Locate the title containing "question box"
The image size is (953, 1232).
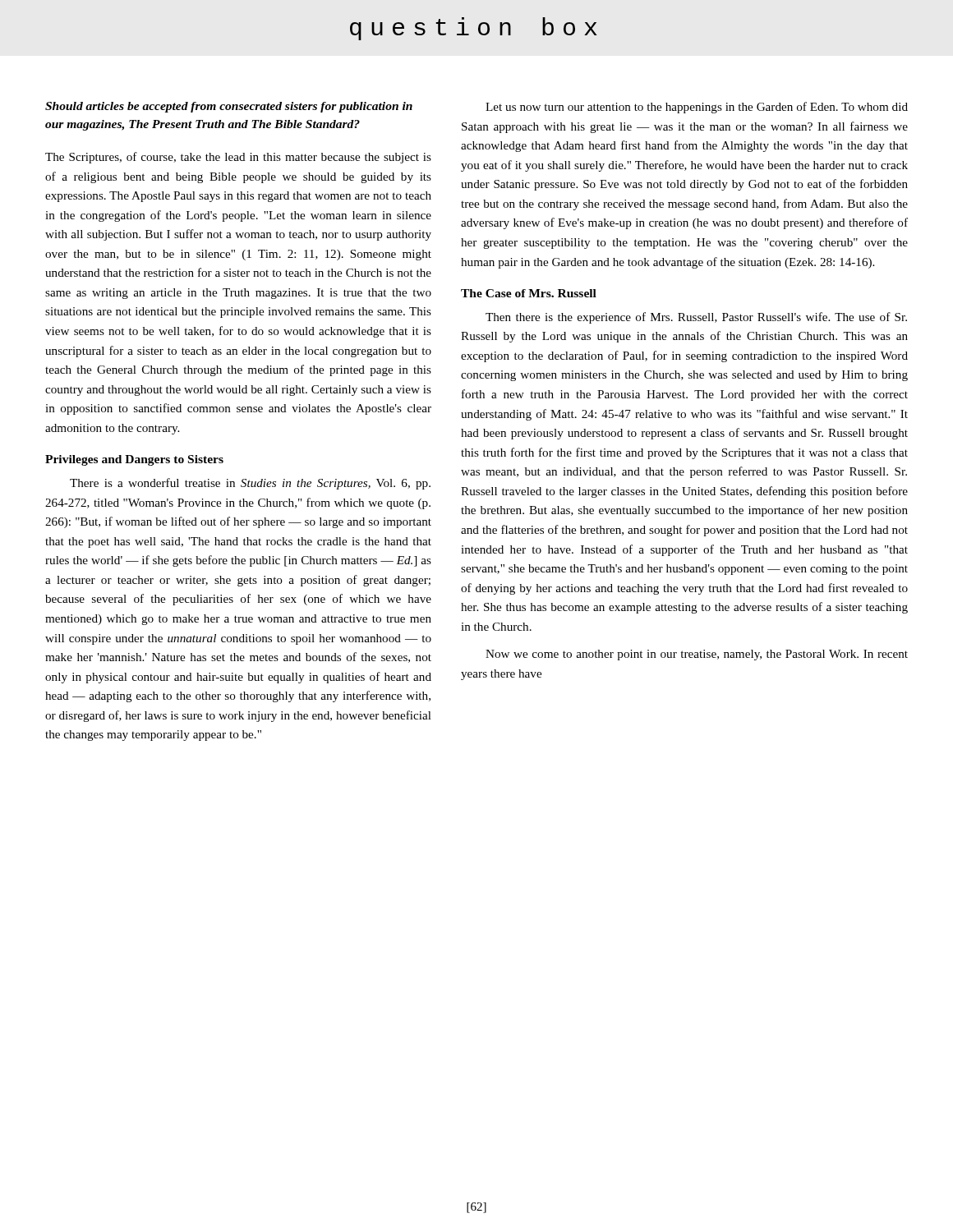coord(476,29)
